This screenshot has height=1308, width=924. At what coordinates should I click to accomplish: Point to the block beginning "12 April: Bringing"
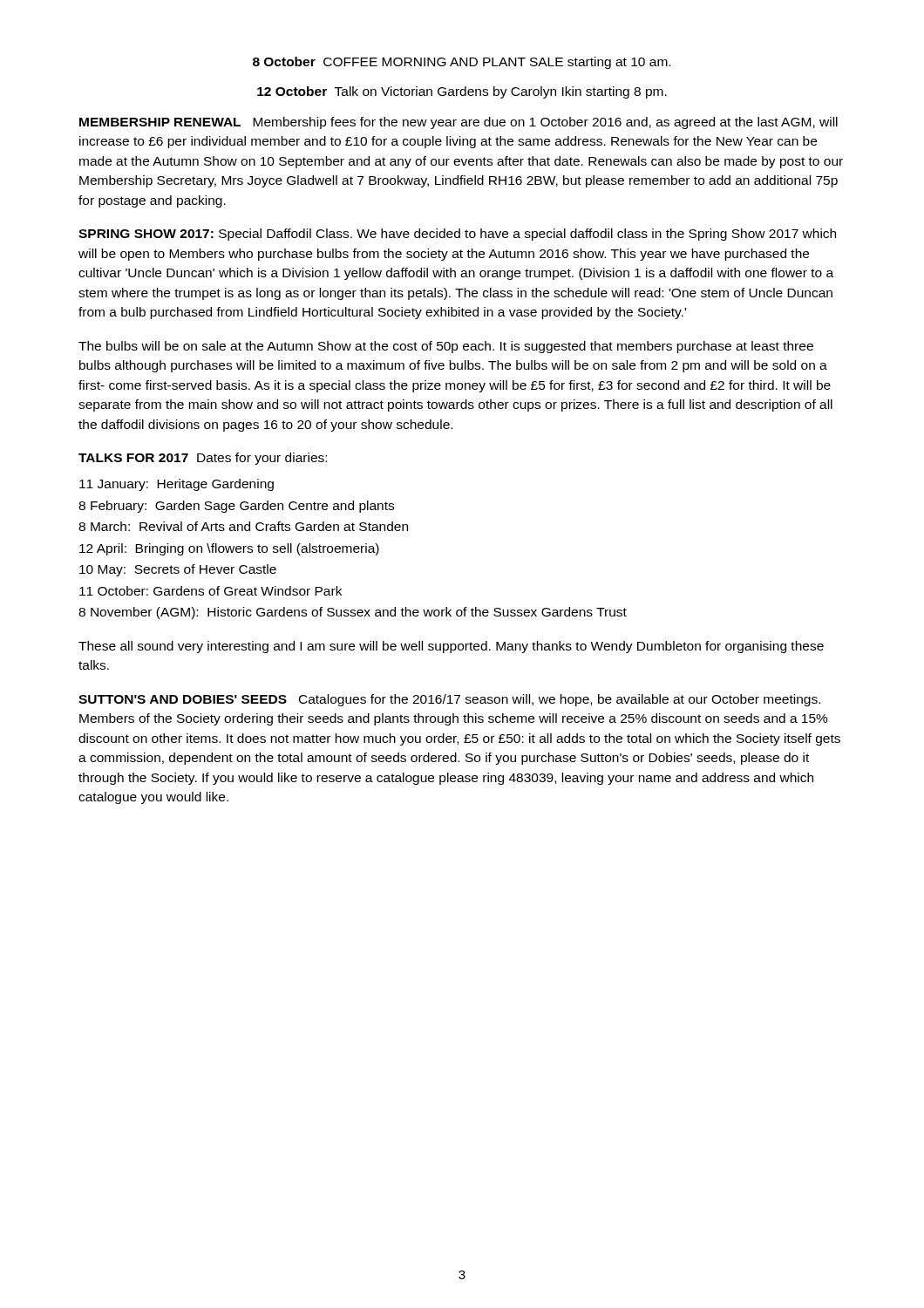click(x=229, y=548)
